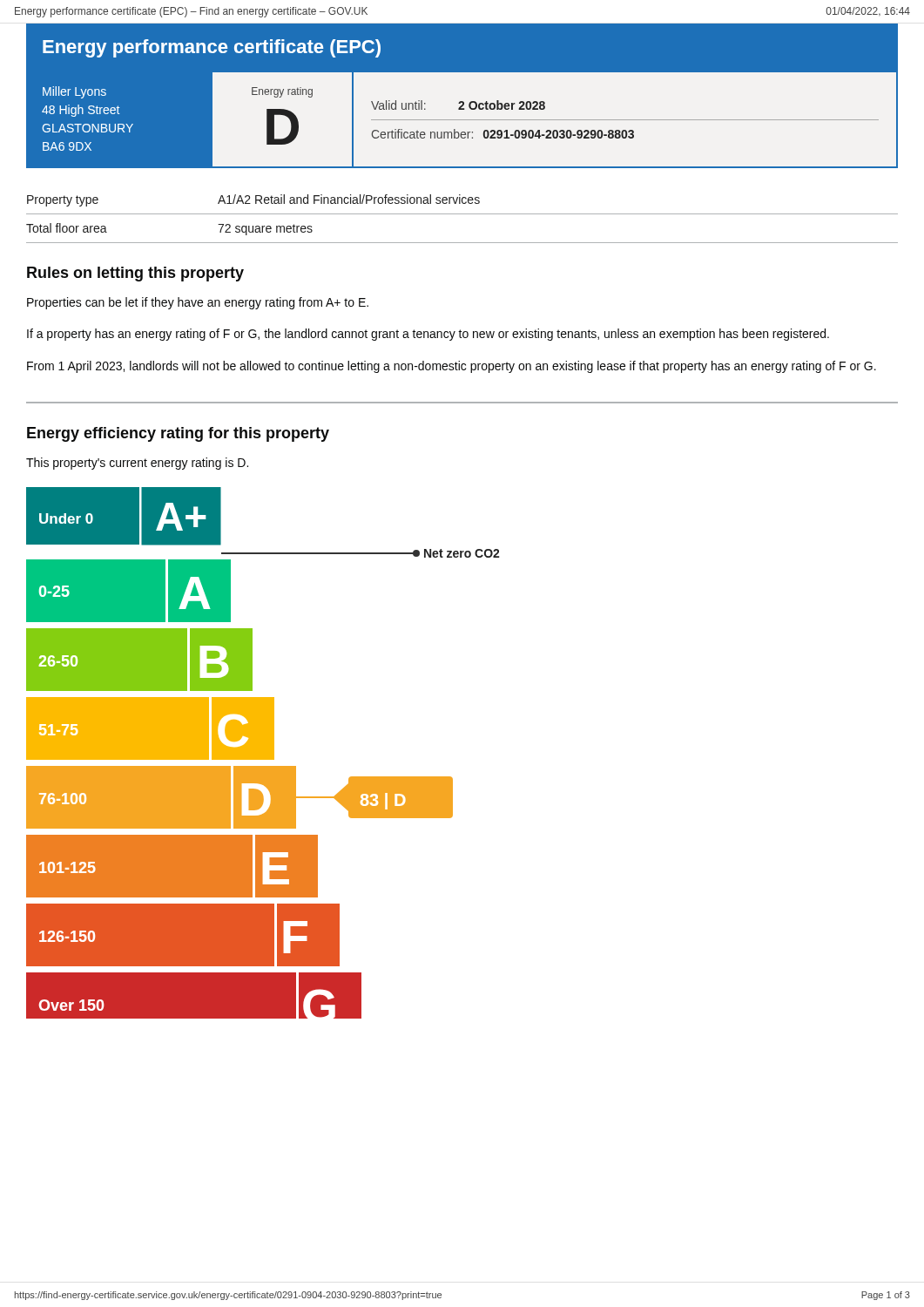Where is the section header that starts "Rules on letting"?
This screenshot has width=924, height=1307.
pos(135,273)
